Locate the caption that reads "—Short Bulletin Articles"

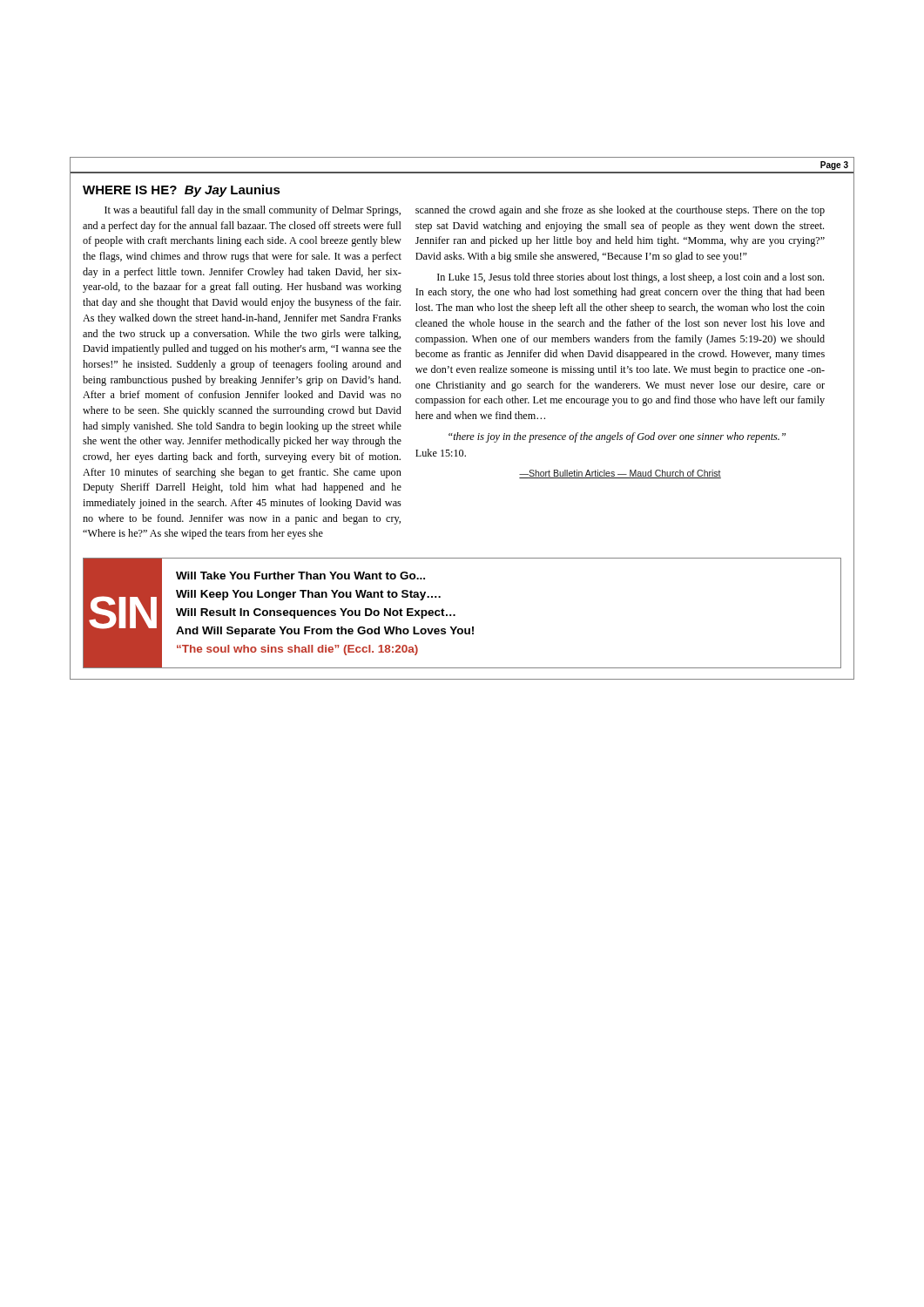point(620,473)
